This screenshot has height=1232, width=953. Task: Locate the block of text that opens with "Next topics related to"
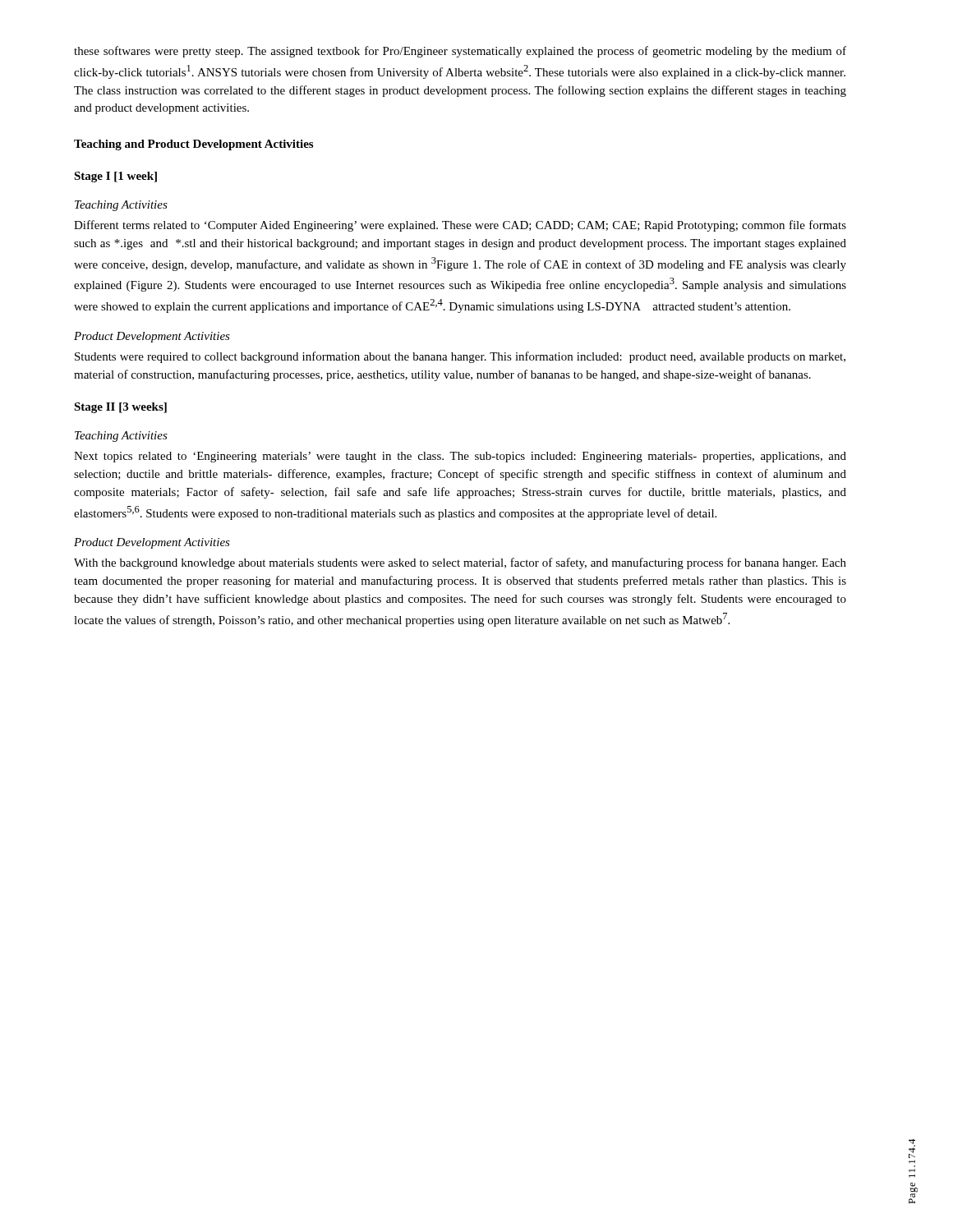[460, 484]
